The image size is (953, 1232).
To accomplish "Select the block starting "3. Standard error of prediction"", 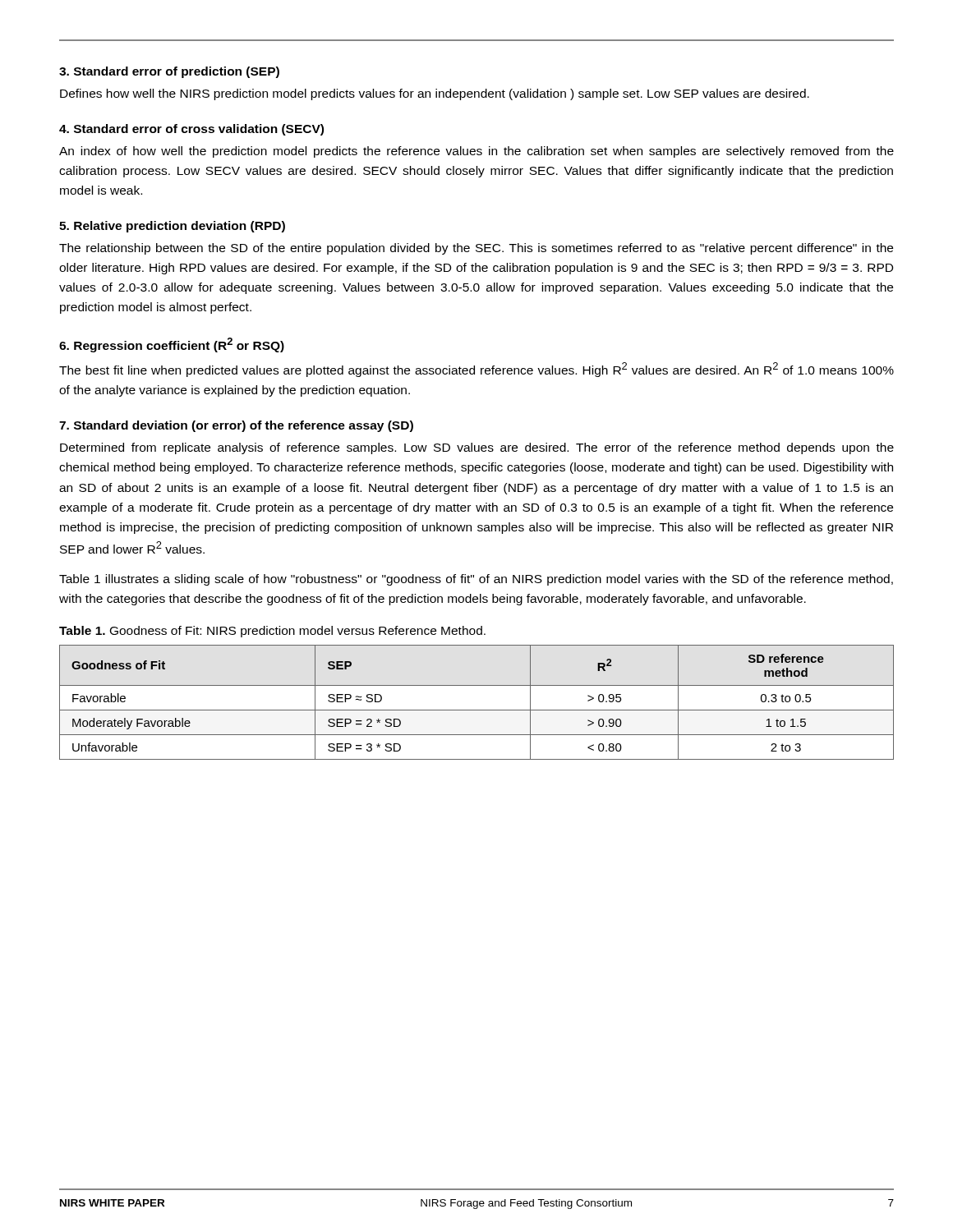I will 170,71.
